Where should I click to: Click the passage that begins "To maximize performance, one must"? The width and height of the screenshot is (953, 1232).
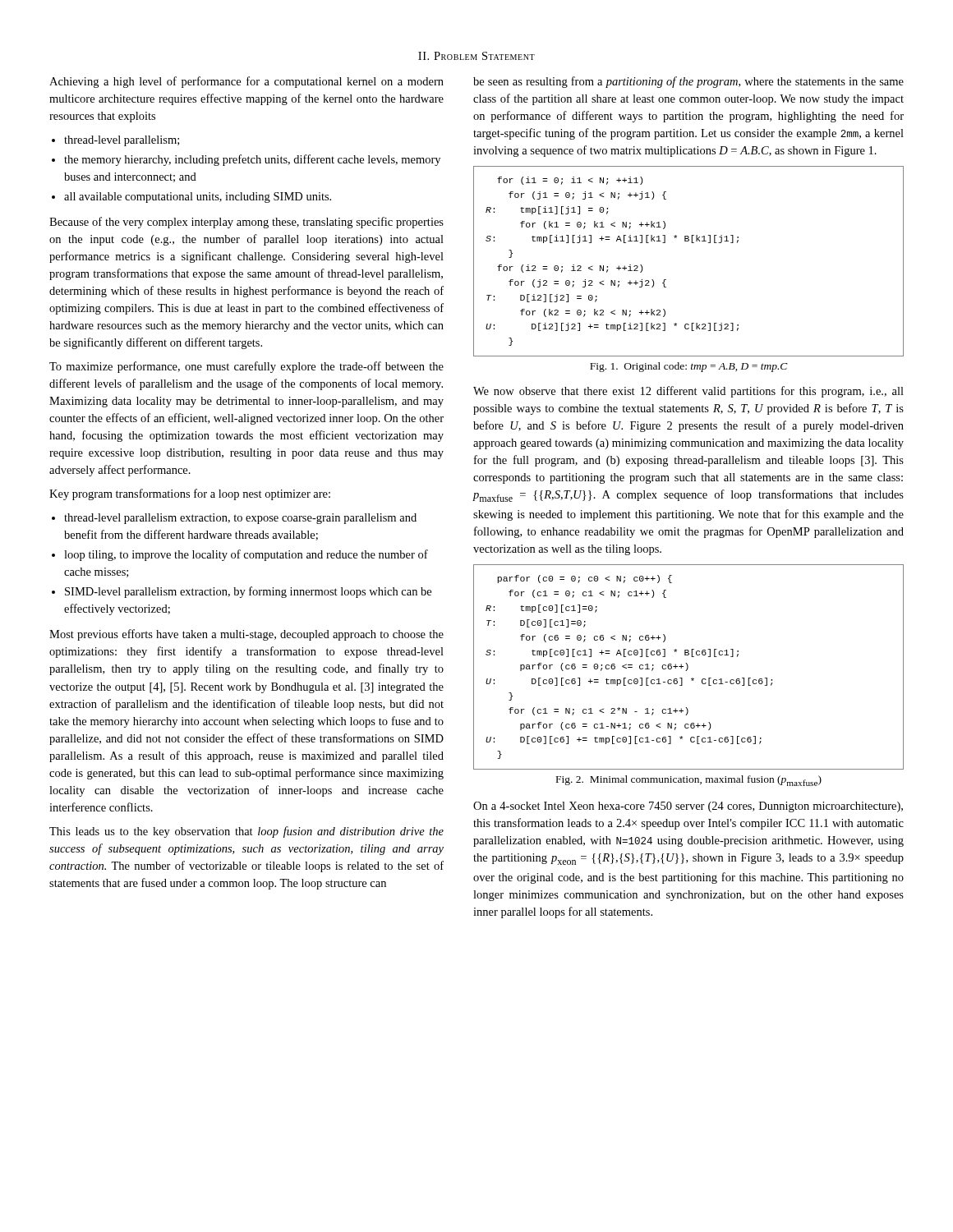click(246, 419)
